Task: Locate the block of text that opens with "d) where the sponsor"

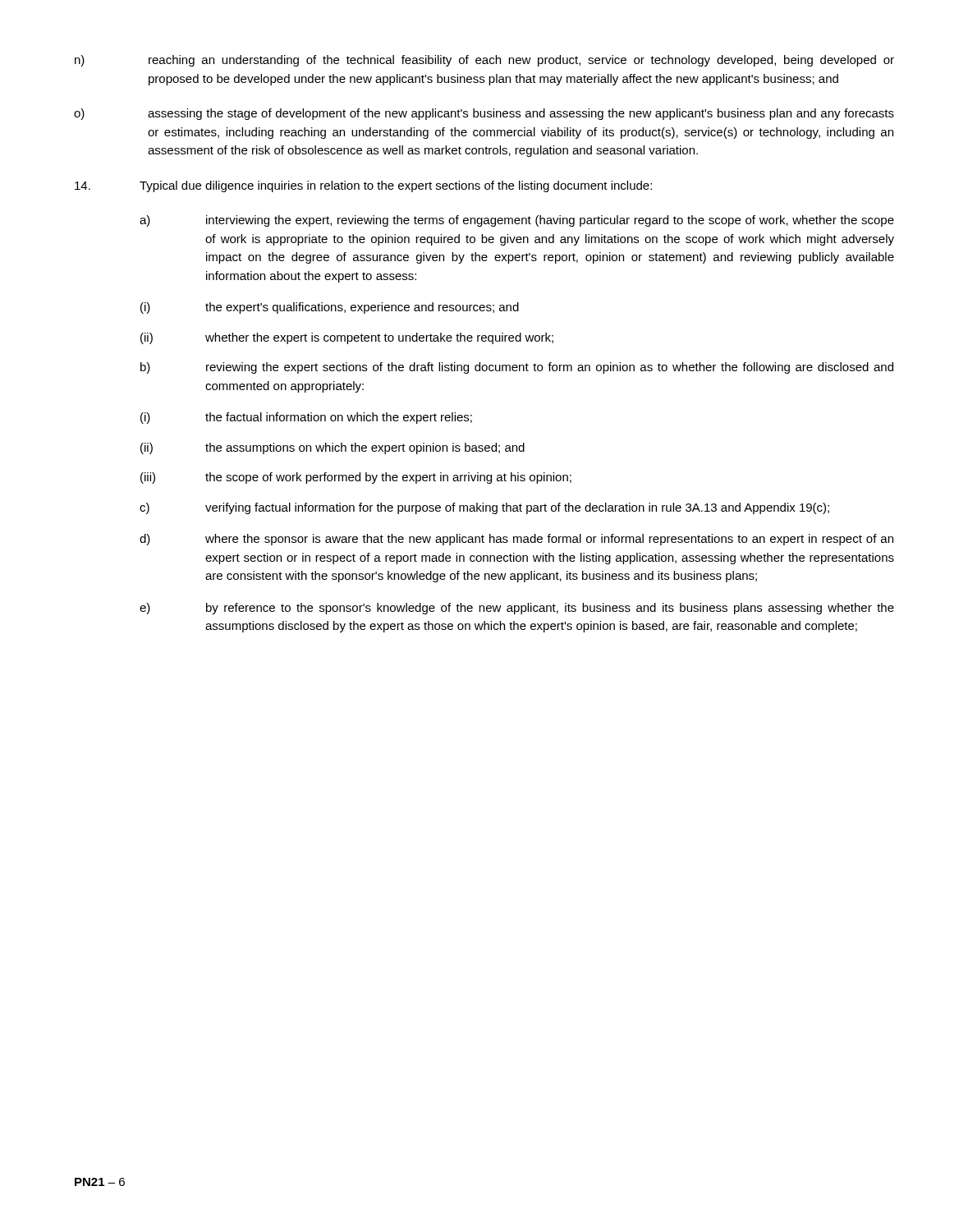Action: click(x=517, y=557)
